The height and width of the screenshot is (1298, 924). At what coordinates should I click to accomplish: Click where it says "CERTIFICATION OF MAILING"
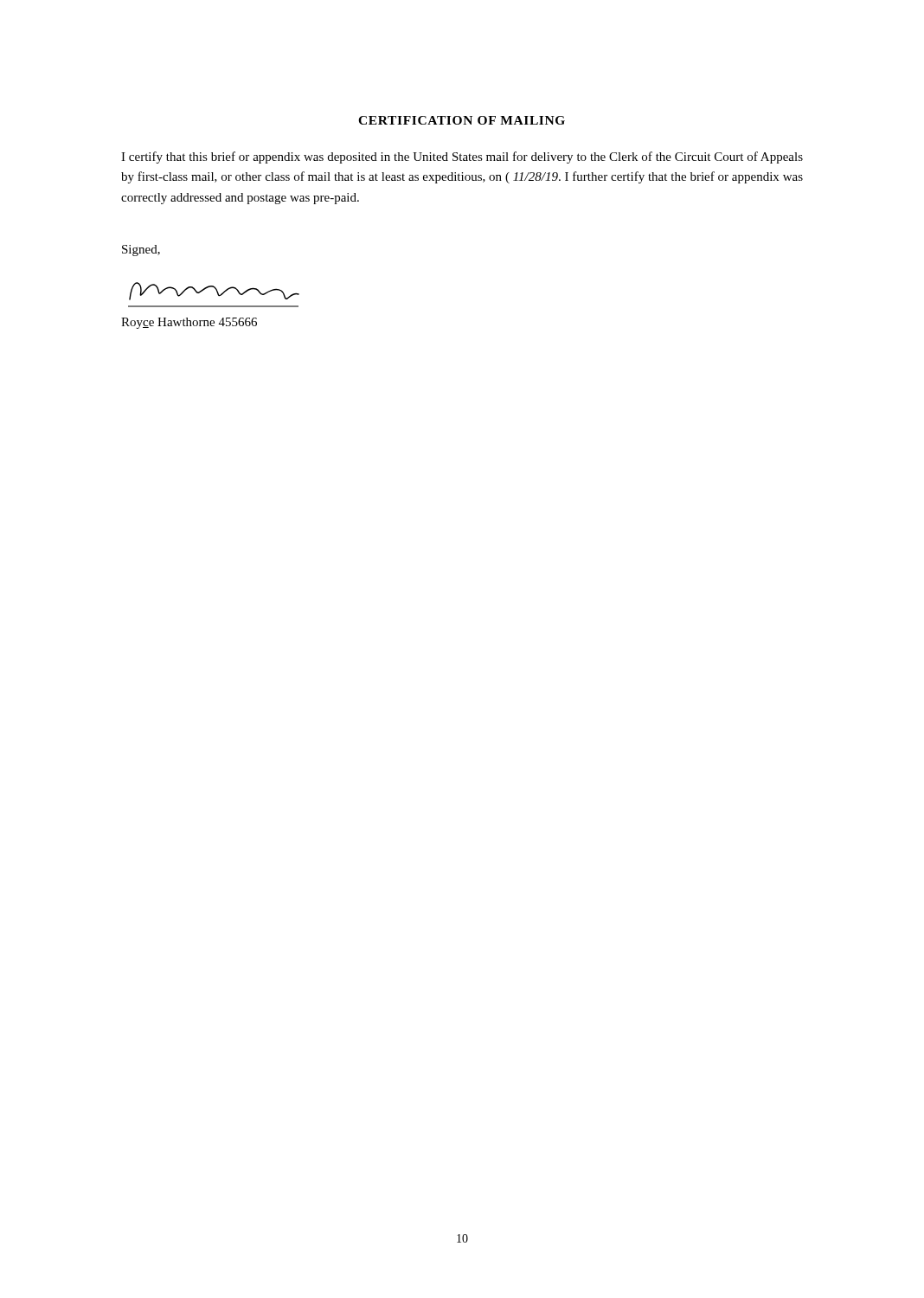462,120
